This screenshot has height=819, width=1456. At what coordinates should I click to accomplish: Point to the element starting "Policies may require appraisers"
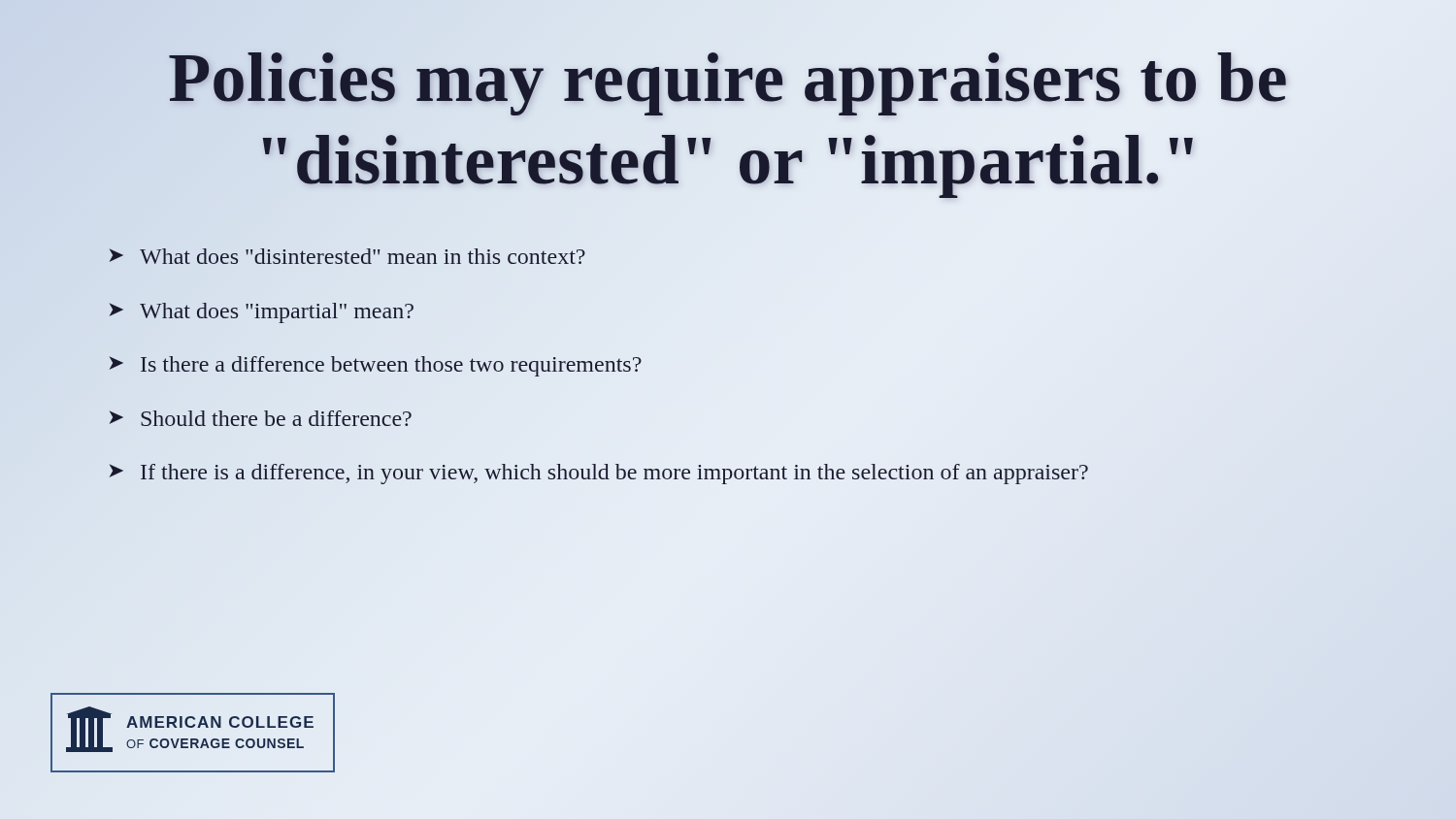pyautogui.click(x=728, y=119)
